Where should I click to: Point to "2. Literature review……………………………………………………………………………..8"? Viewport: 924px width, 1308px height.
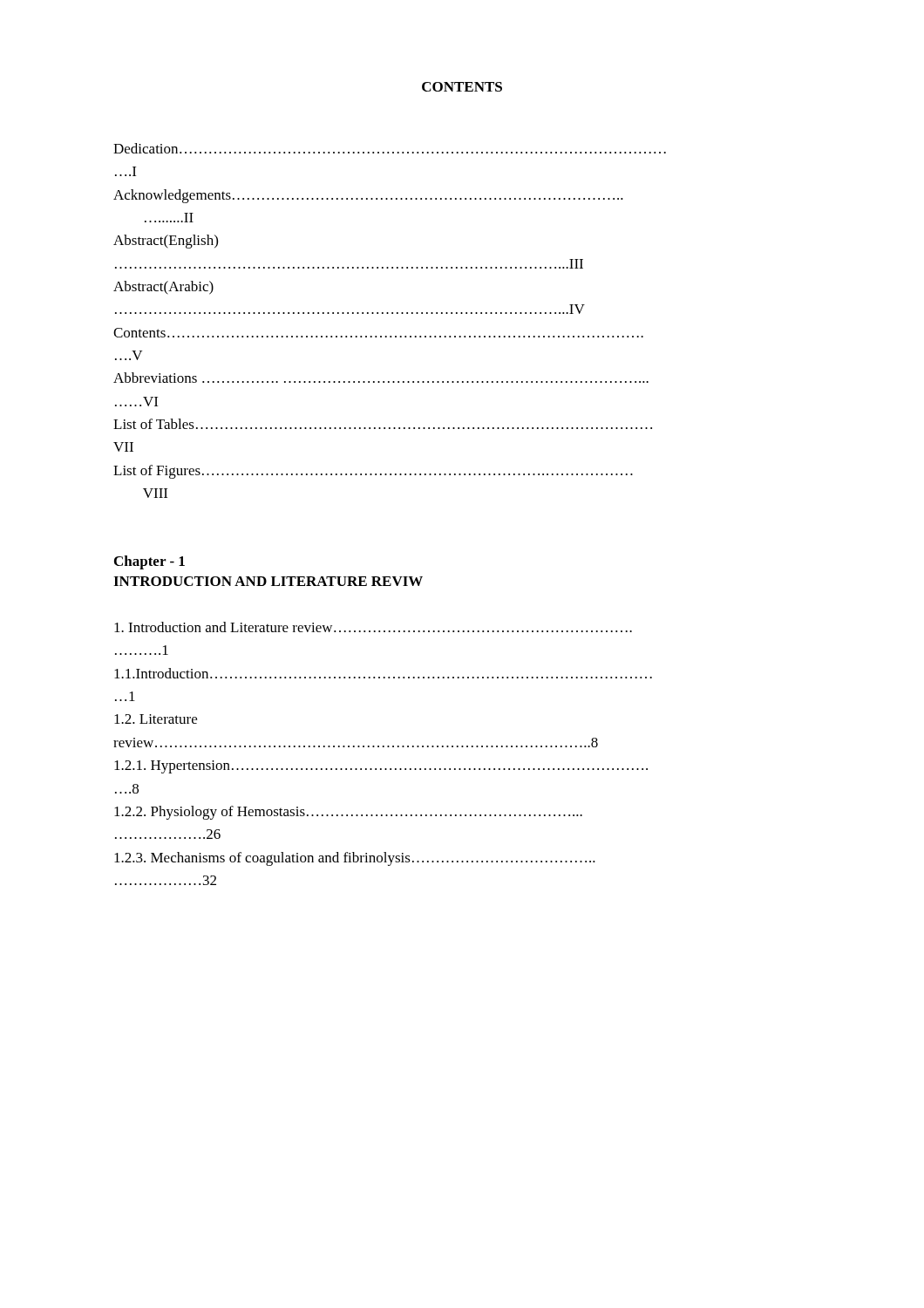(x=156, y=719)
